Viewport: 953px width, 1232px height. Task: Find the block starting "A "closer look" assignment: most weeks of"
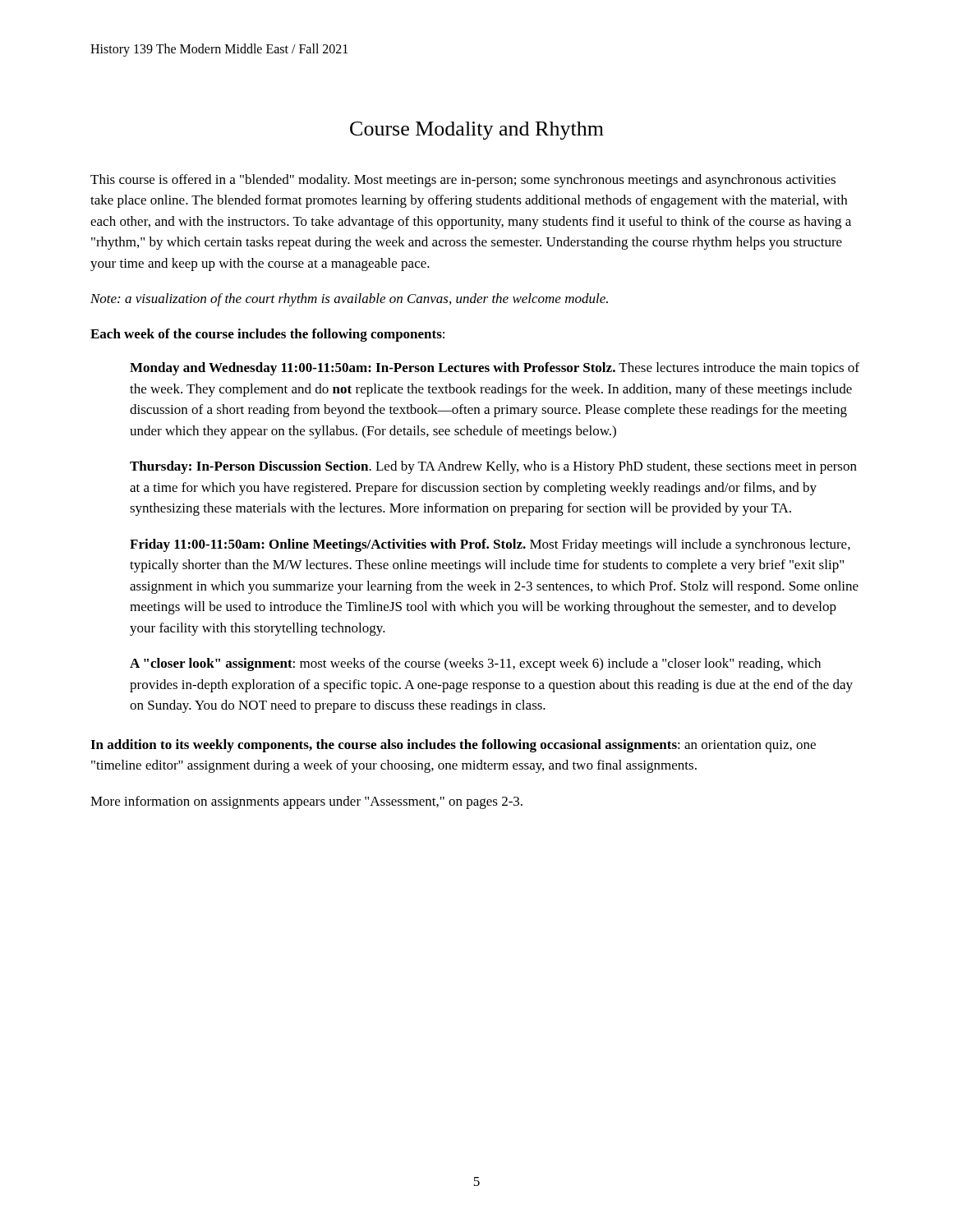point(491,684)
